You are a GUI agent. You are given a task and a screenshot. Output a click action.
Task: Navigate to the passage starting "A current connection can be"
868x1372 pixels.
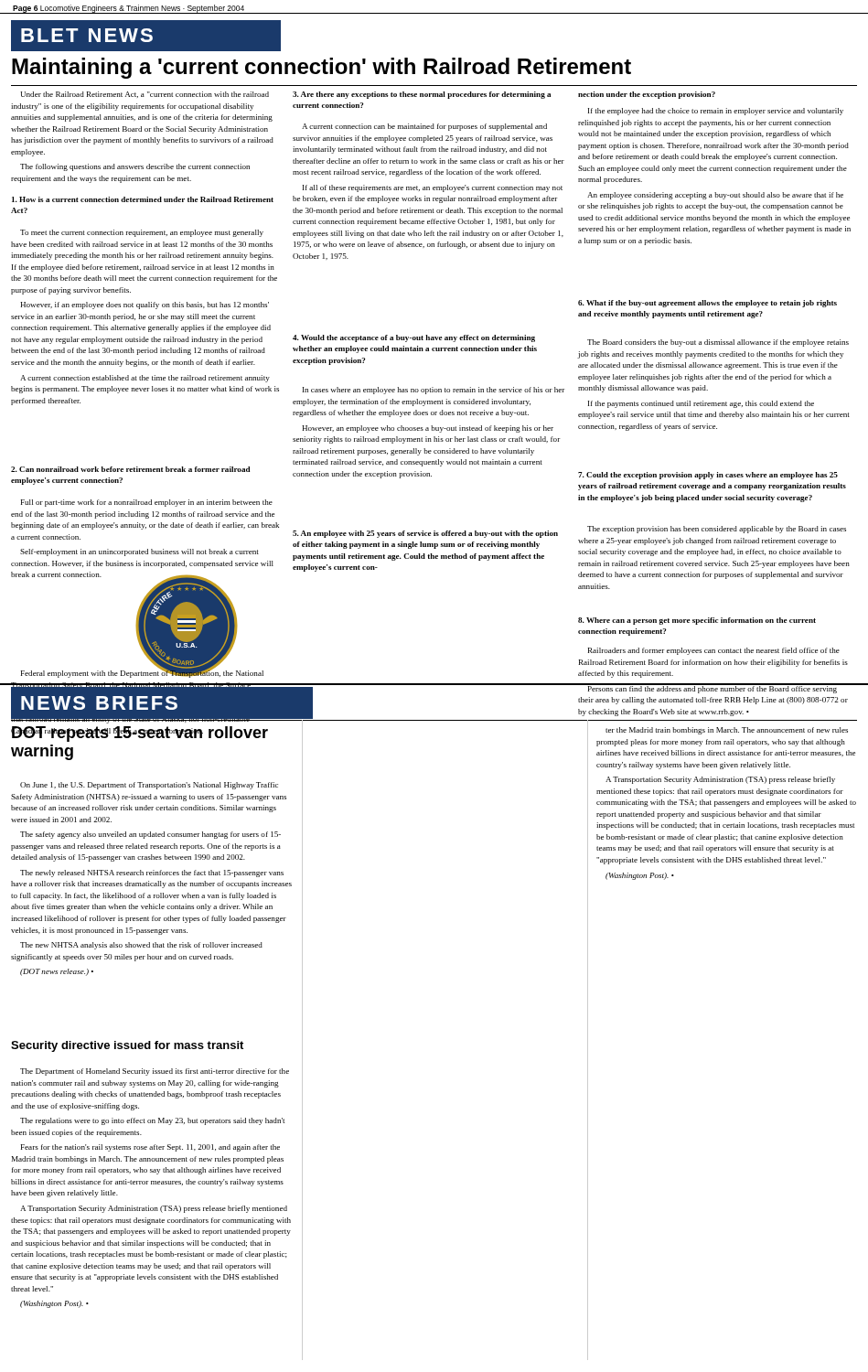[429, 191]
